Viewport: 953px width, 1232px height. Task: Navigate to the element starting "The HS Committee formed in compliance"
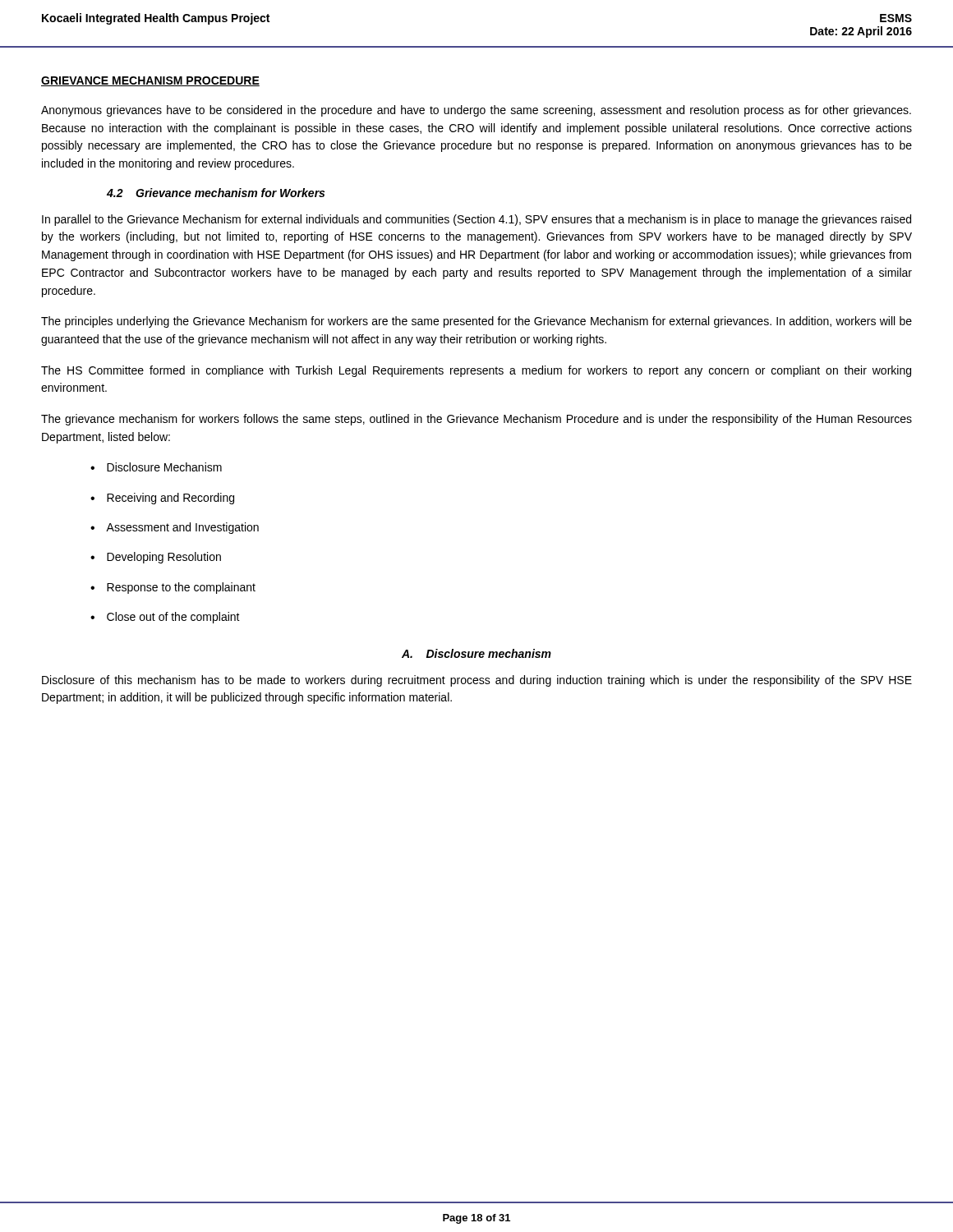coord(476,379)
